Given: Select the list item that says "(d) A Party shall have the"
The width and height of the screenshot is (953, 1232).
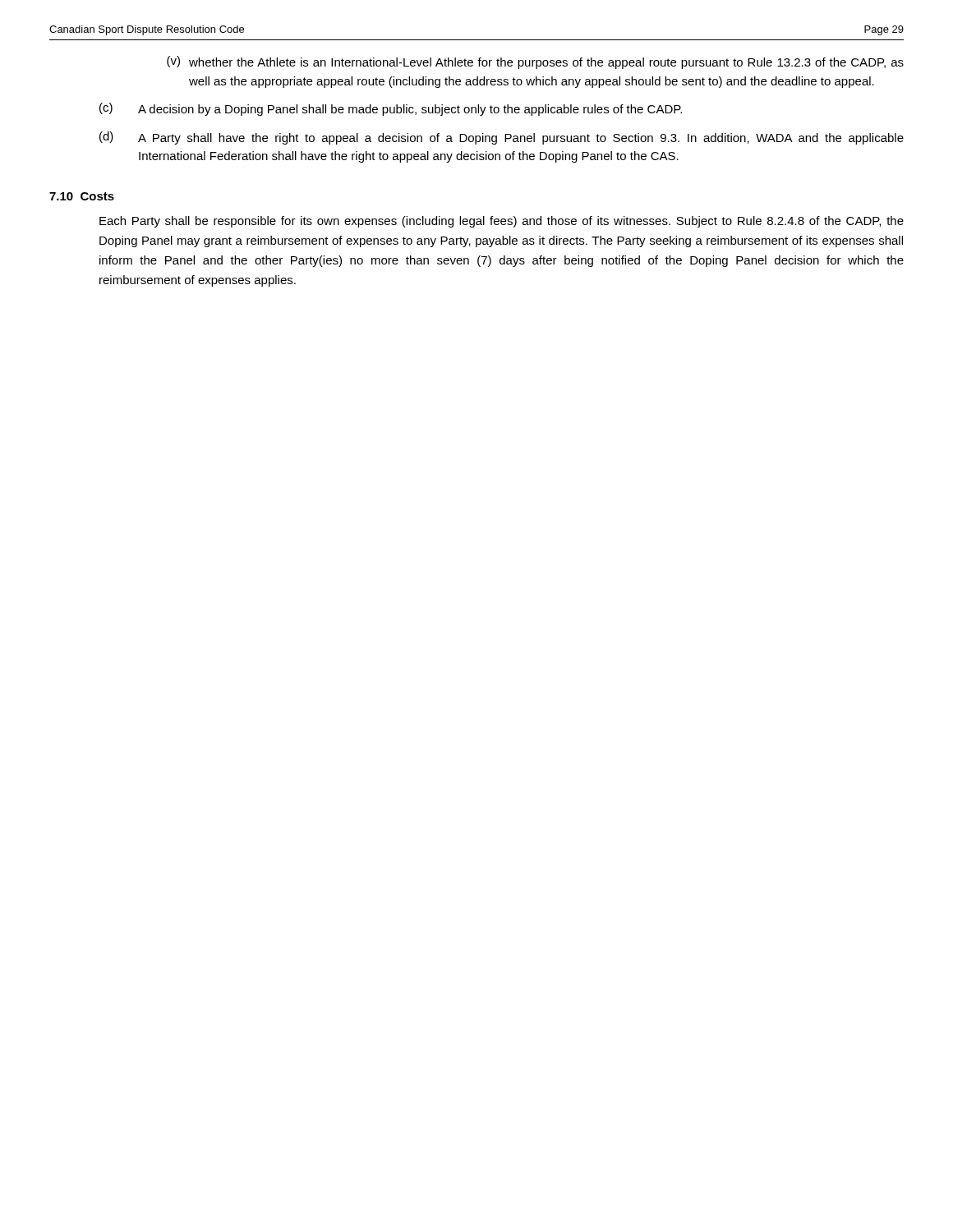Looking at the screenshot, I should coord(501,147).
